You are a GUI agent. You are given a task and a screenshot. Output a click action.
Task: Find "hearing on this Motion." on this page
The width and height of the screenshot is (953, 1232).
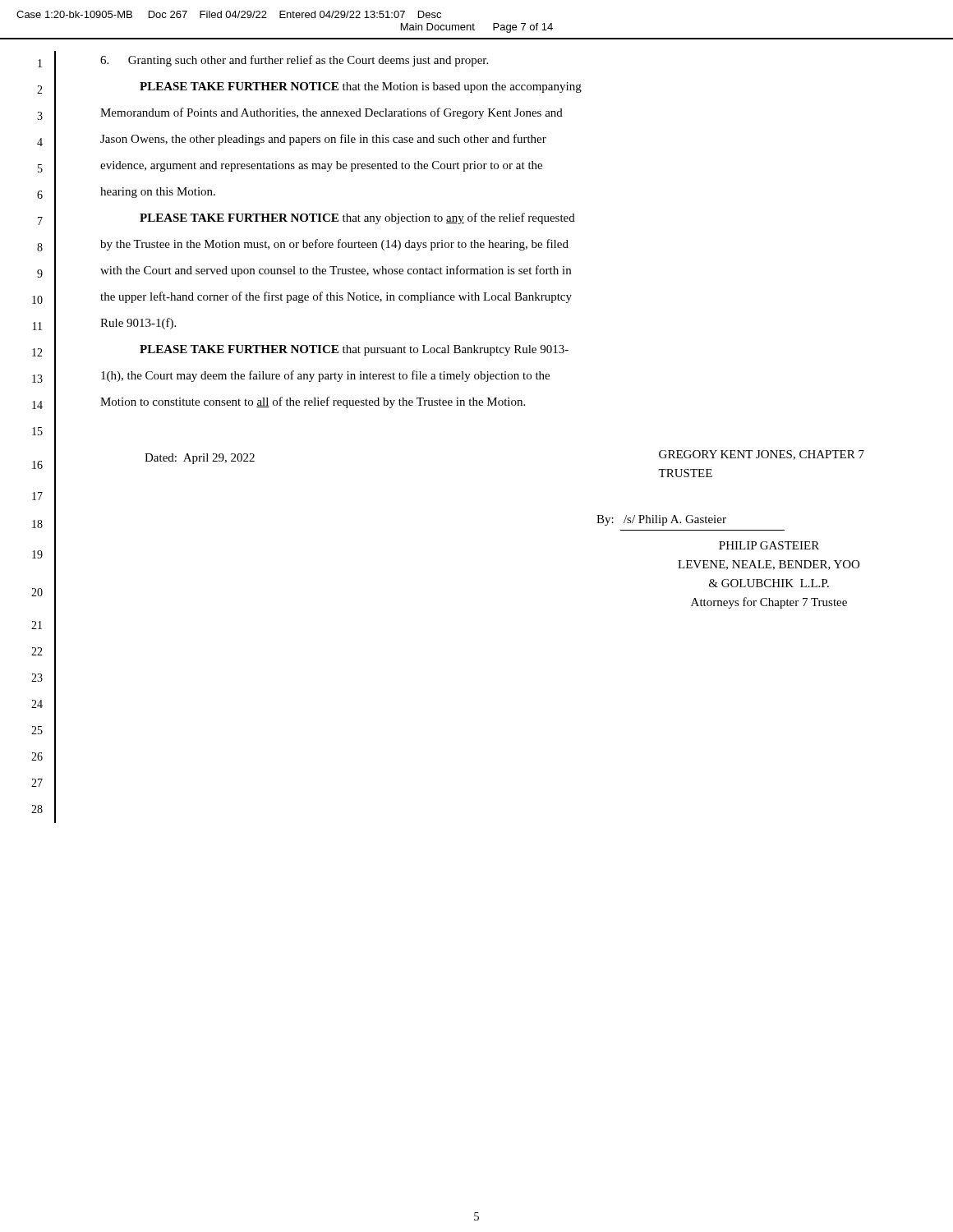pyautogui.click(x=158, y=191)
